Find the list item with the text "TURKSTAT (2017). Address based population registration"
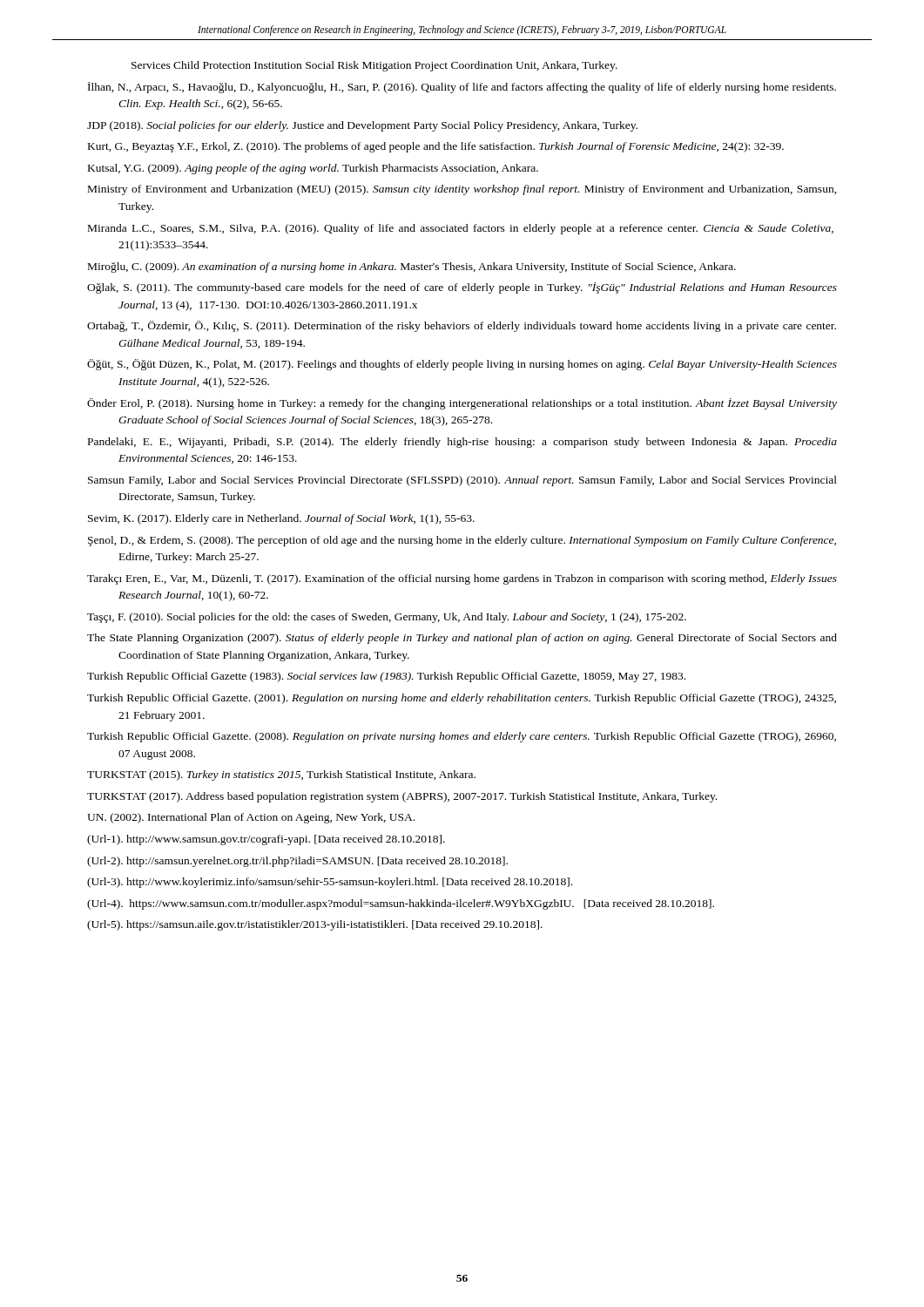924x1307 pixels. [402, 796]
